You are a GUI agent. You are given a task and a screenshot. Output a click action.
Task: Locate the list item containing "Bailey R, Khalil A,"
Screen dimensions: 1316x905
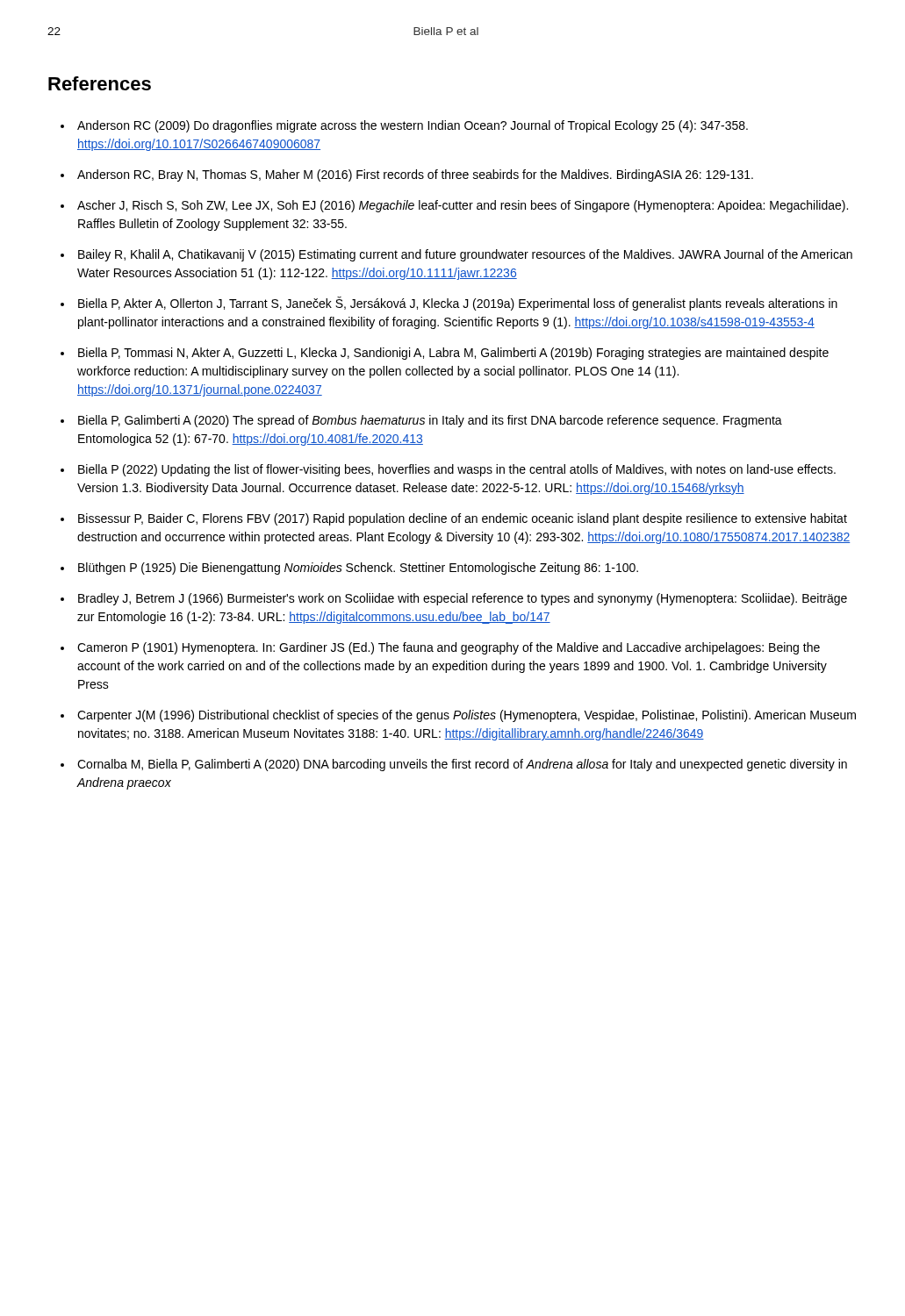tap(465, 264)
